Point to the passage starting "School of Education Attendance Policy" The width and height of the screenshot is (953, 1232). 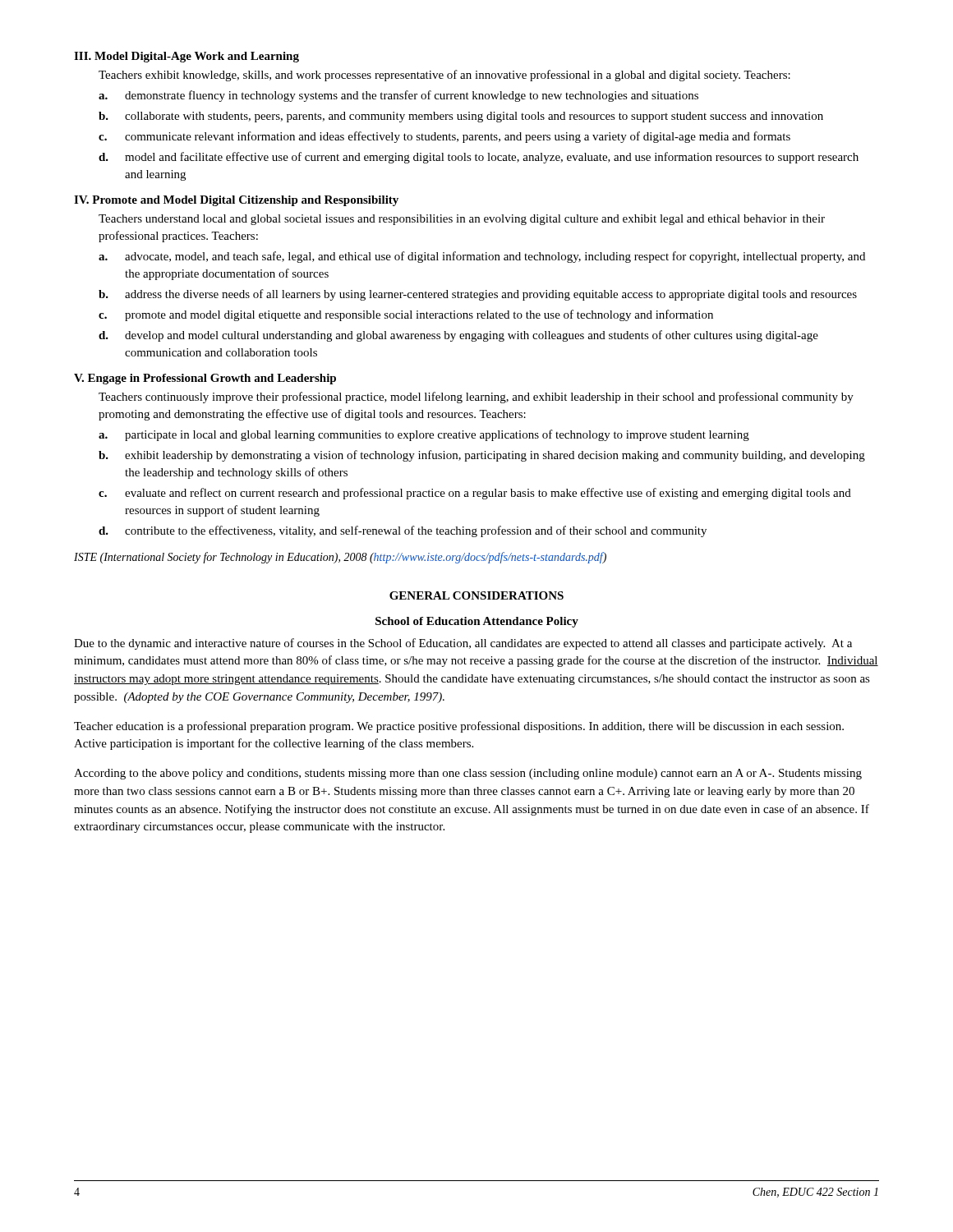pos(476,621)
